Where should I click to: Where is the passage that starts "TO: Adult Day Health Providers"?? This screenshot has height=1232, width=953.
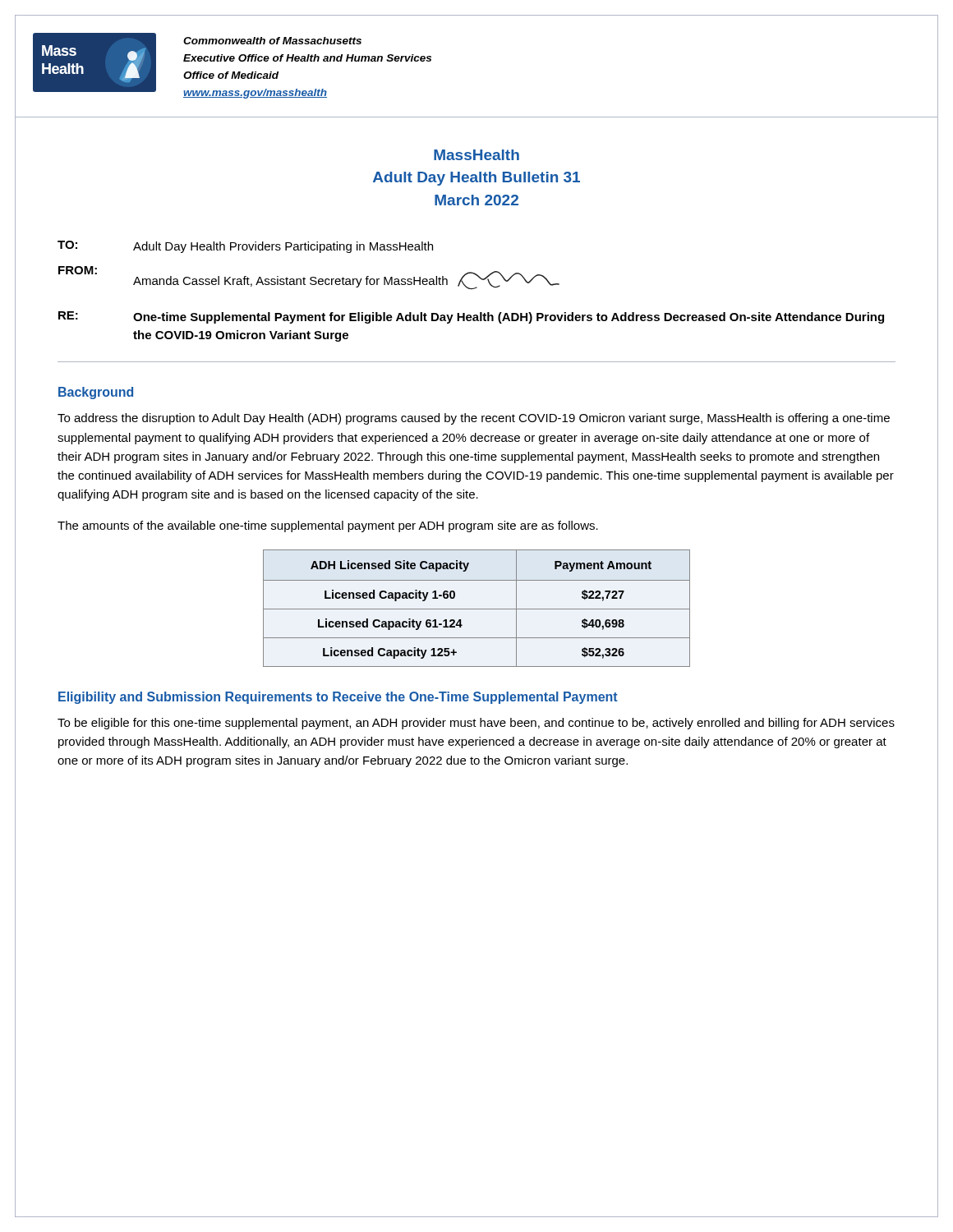coord(246,247)
